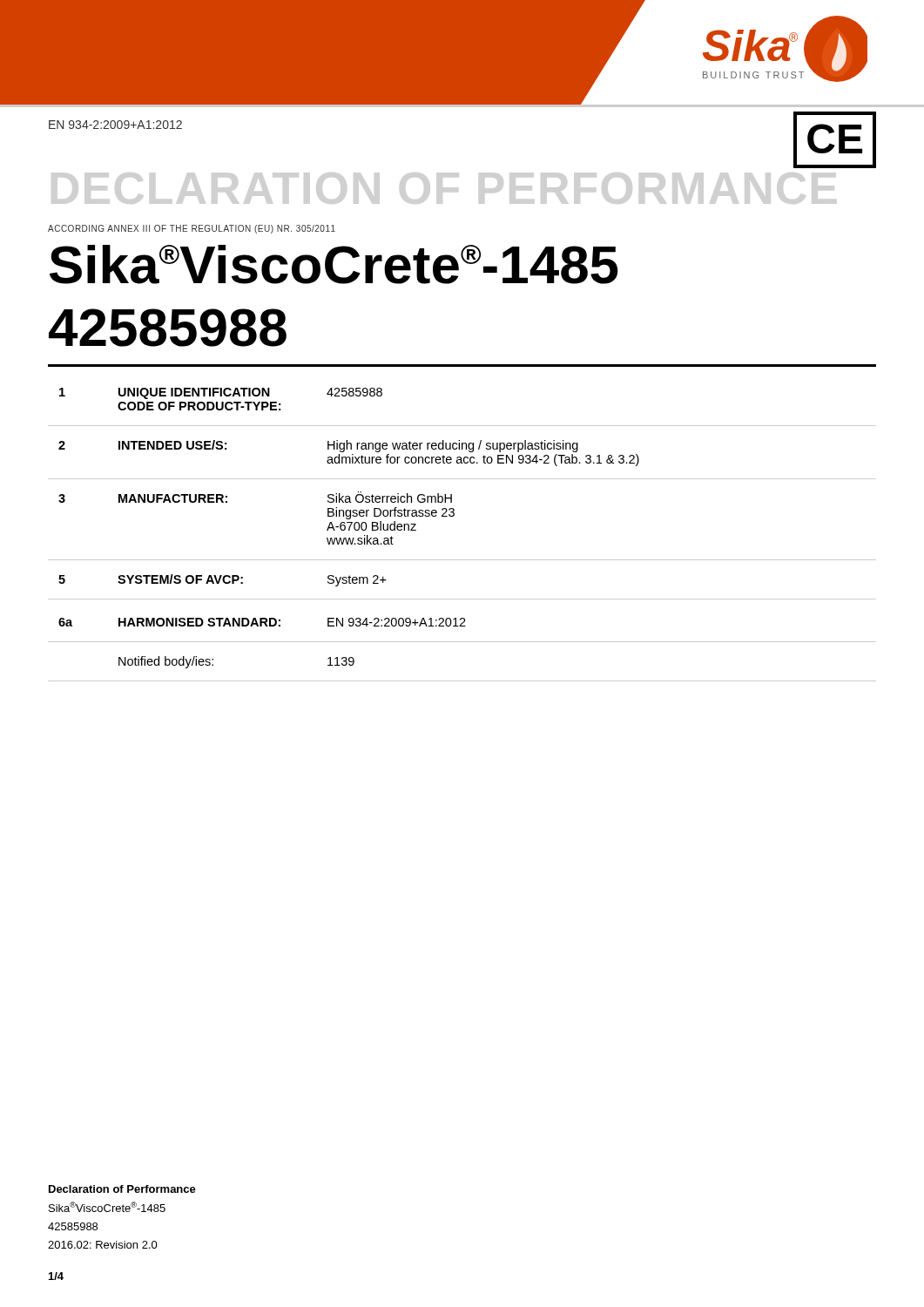Find the text block that says "ACCORDING ANNEX III OF THE REGULATION"

coord(192,229)
